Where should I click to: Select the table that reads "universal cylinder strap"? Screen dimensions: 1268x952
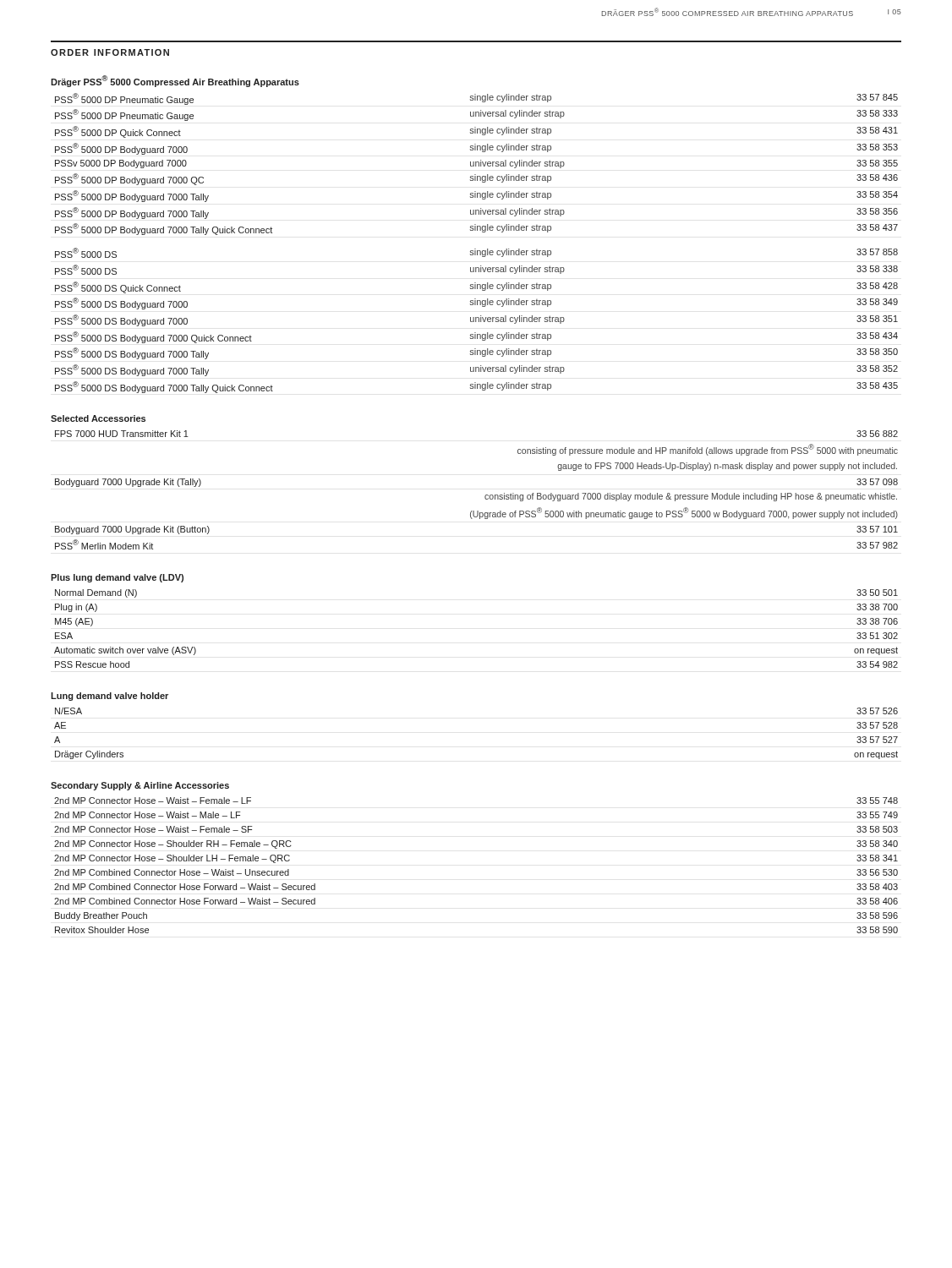476,243
